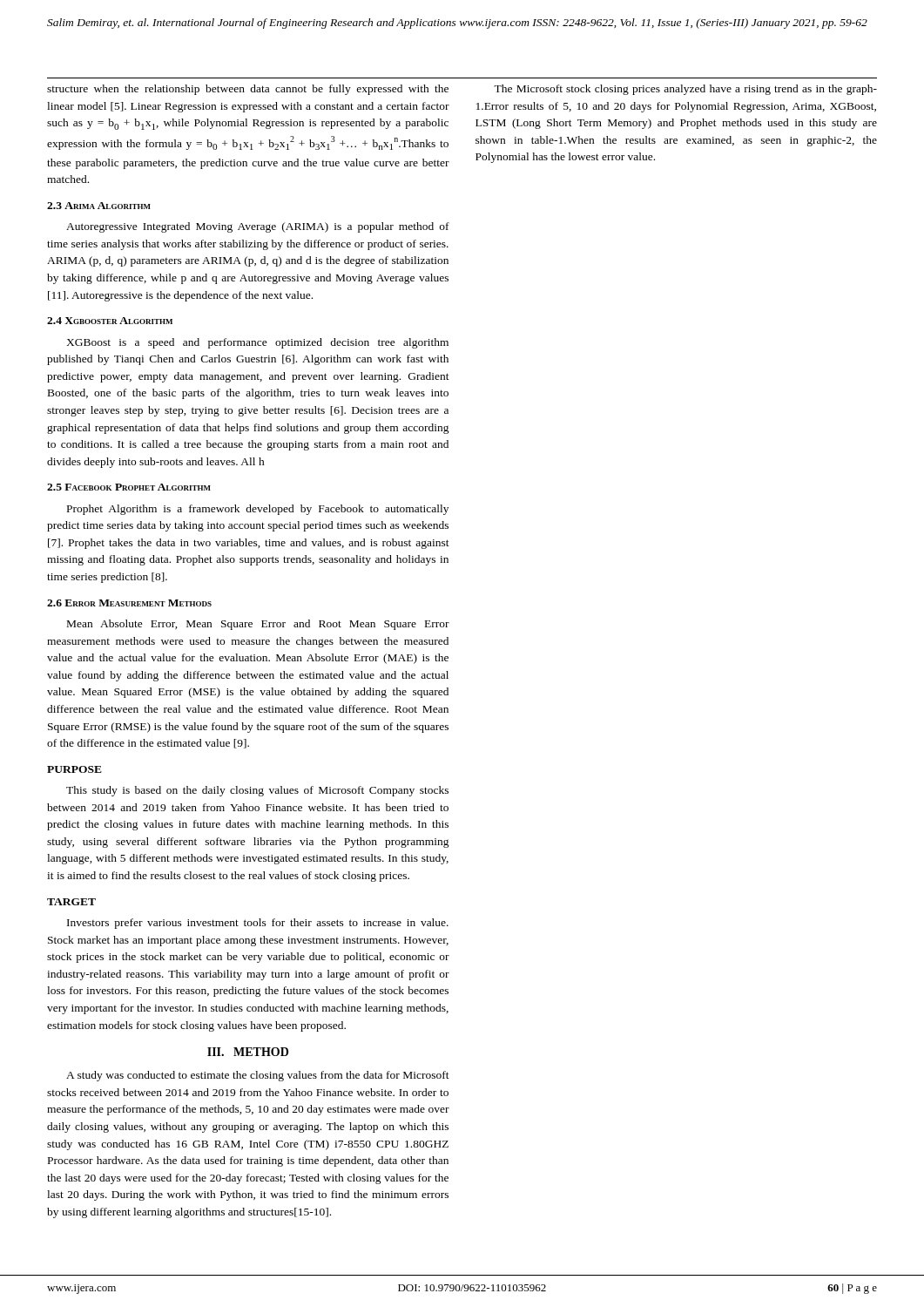The height and width of the screenshot is (1307, 924).
Task: Click on the text block that reads "Mean Absolute Error, Mean Square Error and Root"
Action: [248, 683]
